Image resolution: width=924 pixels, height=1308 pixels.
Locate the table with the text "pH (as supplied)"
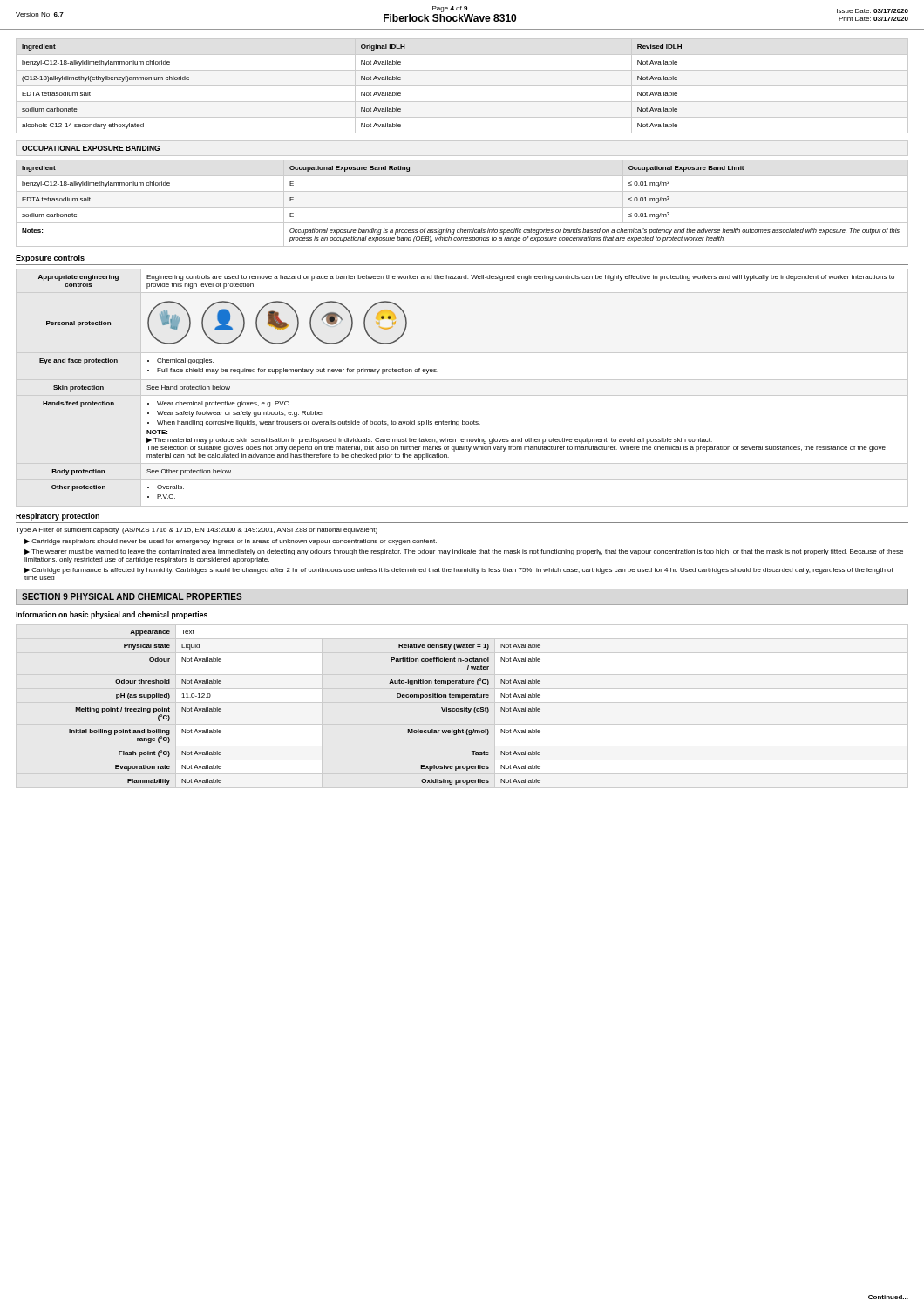[x=462, y=706]
